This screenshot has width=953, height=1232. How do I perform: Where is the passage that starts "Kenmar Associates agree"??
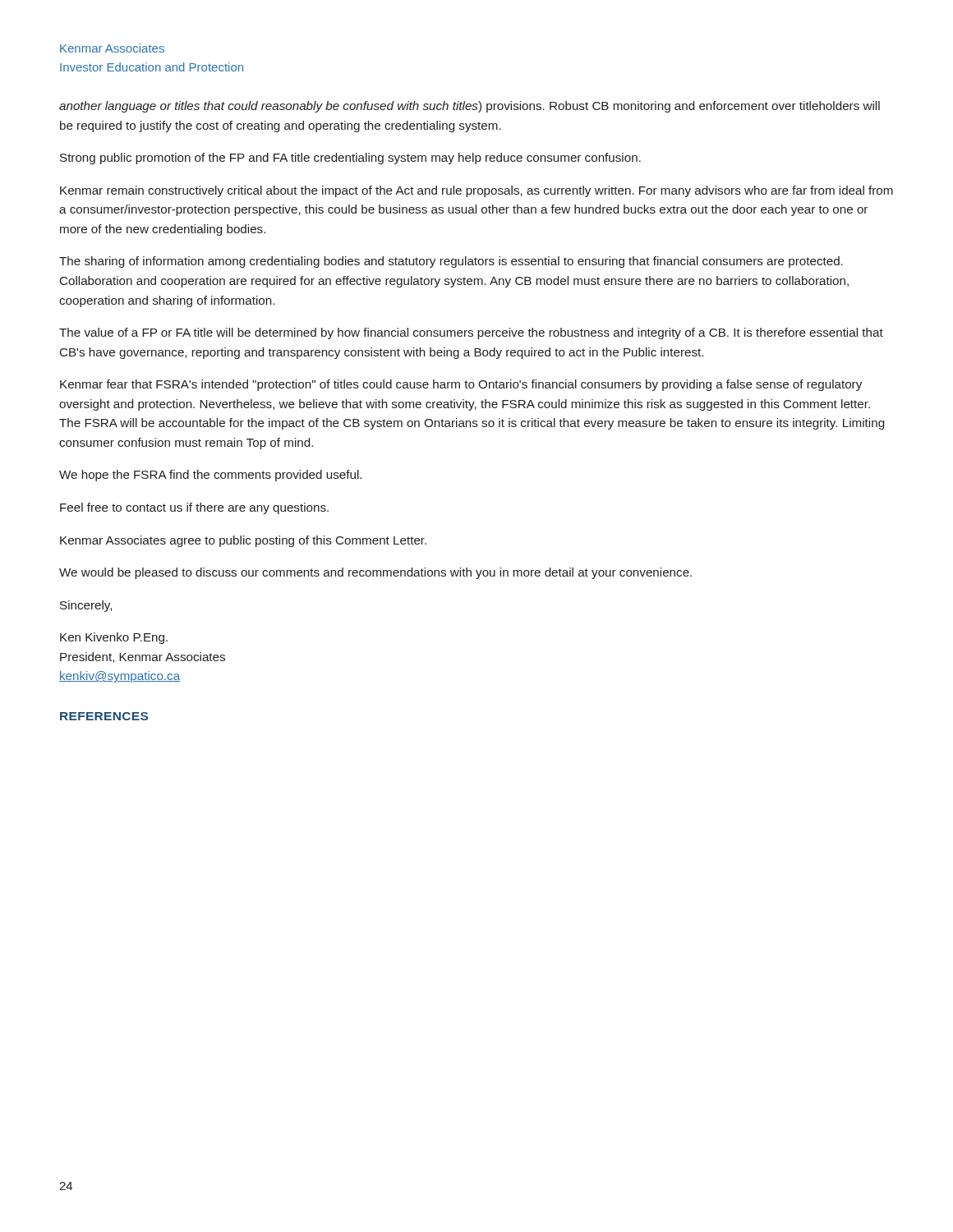243,540
